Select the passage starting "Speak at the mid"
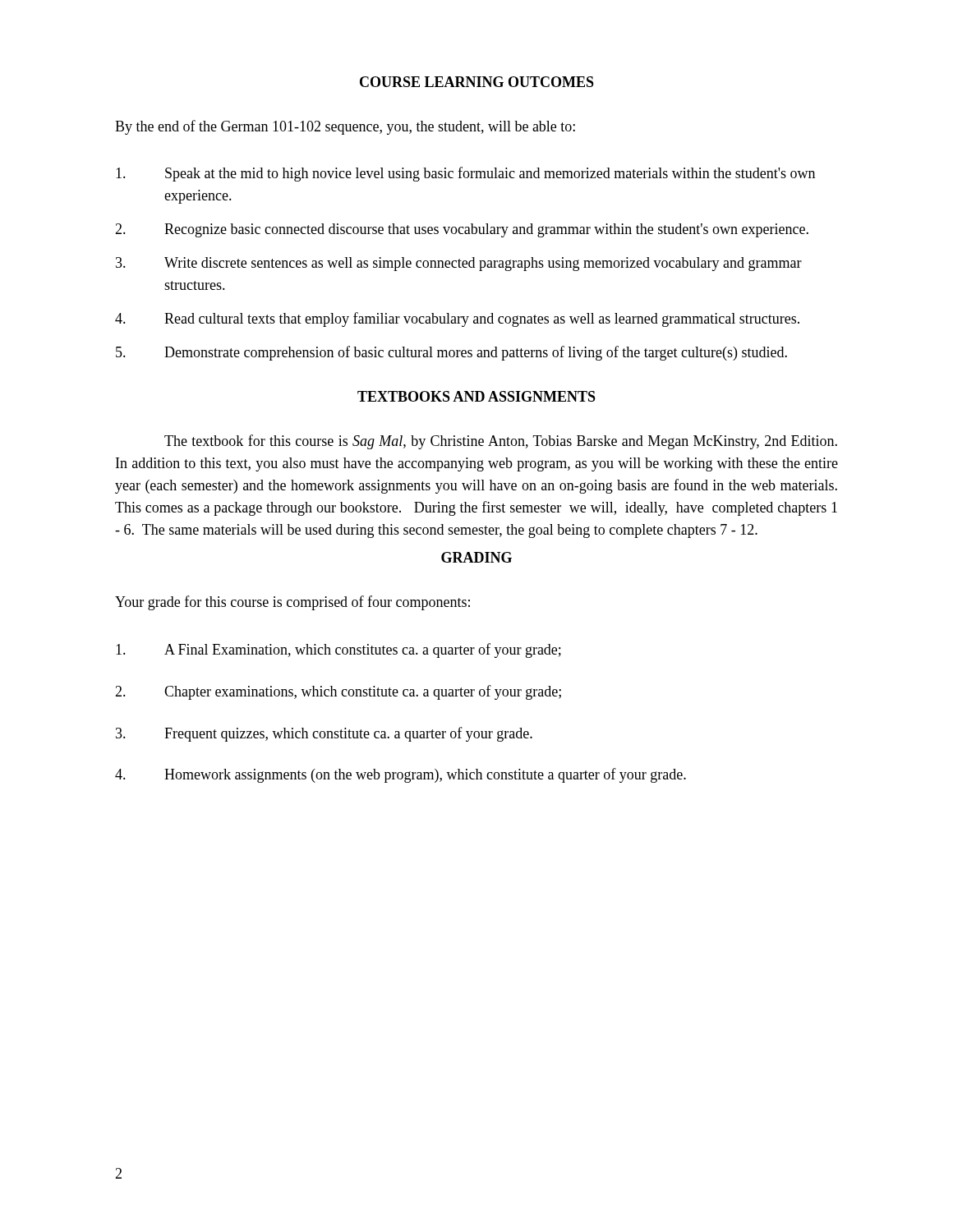 click(x=476, y=185)
